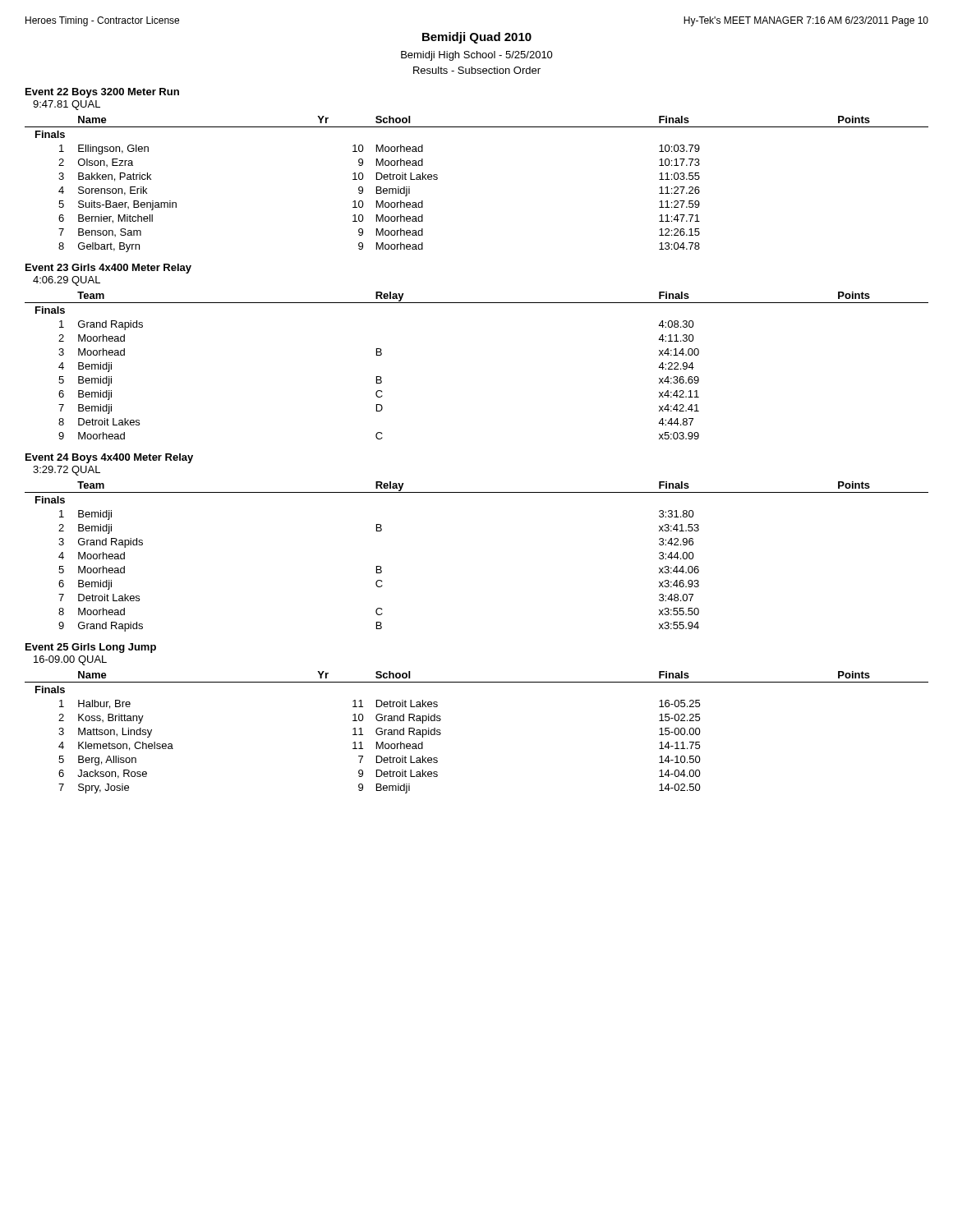The height and width of the screenshot is (1232, 953).
Task: Click on the title containing "Bemidji Quad 2010"
Action: click(x=476, y=37)
